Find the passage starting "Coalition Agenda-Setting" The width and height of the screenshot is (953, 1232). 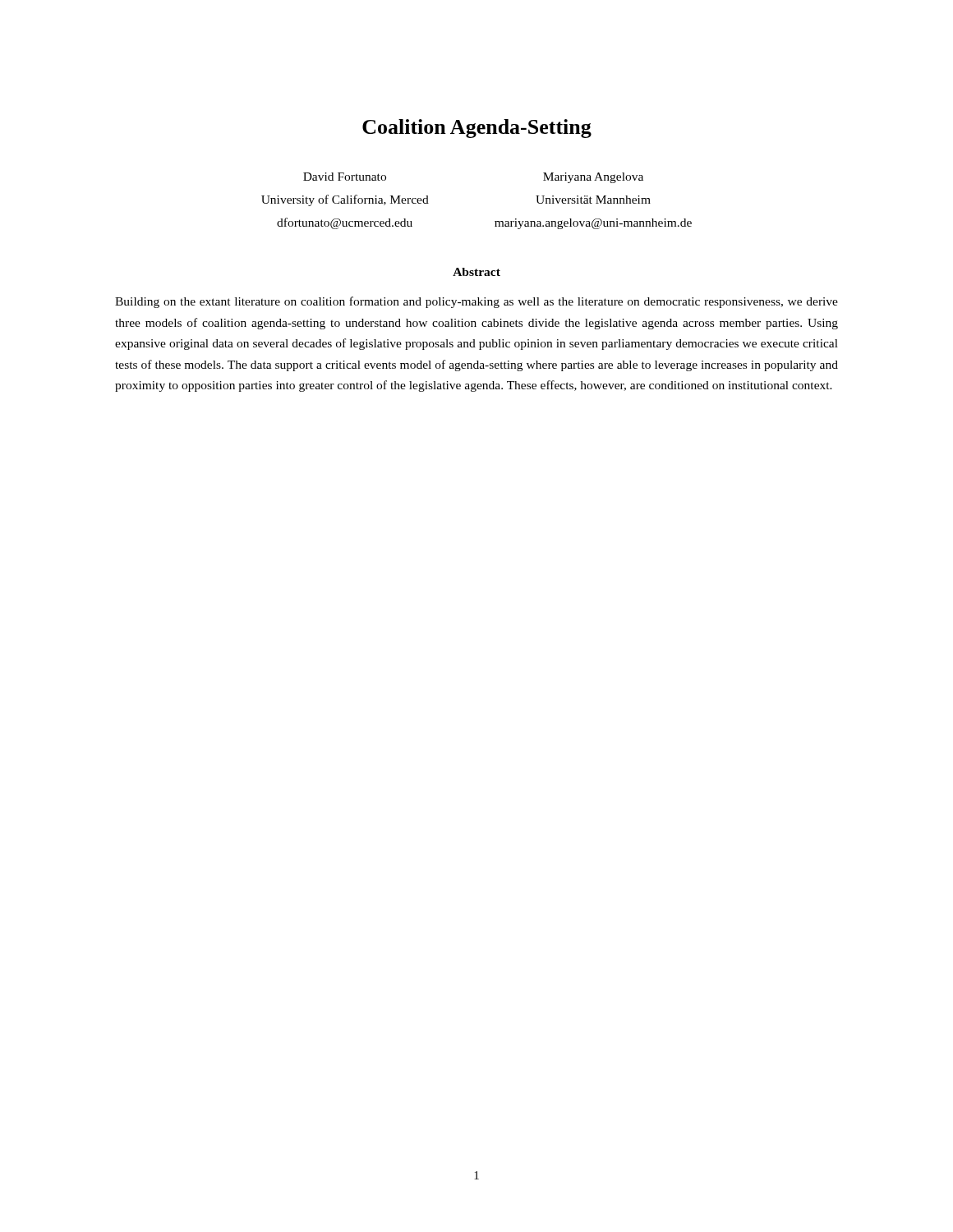click(476, 127)
